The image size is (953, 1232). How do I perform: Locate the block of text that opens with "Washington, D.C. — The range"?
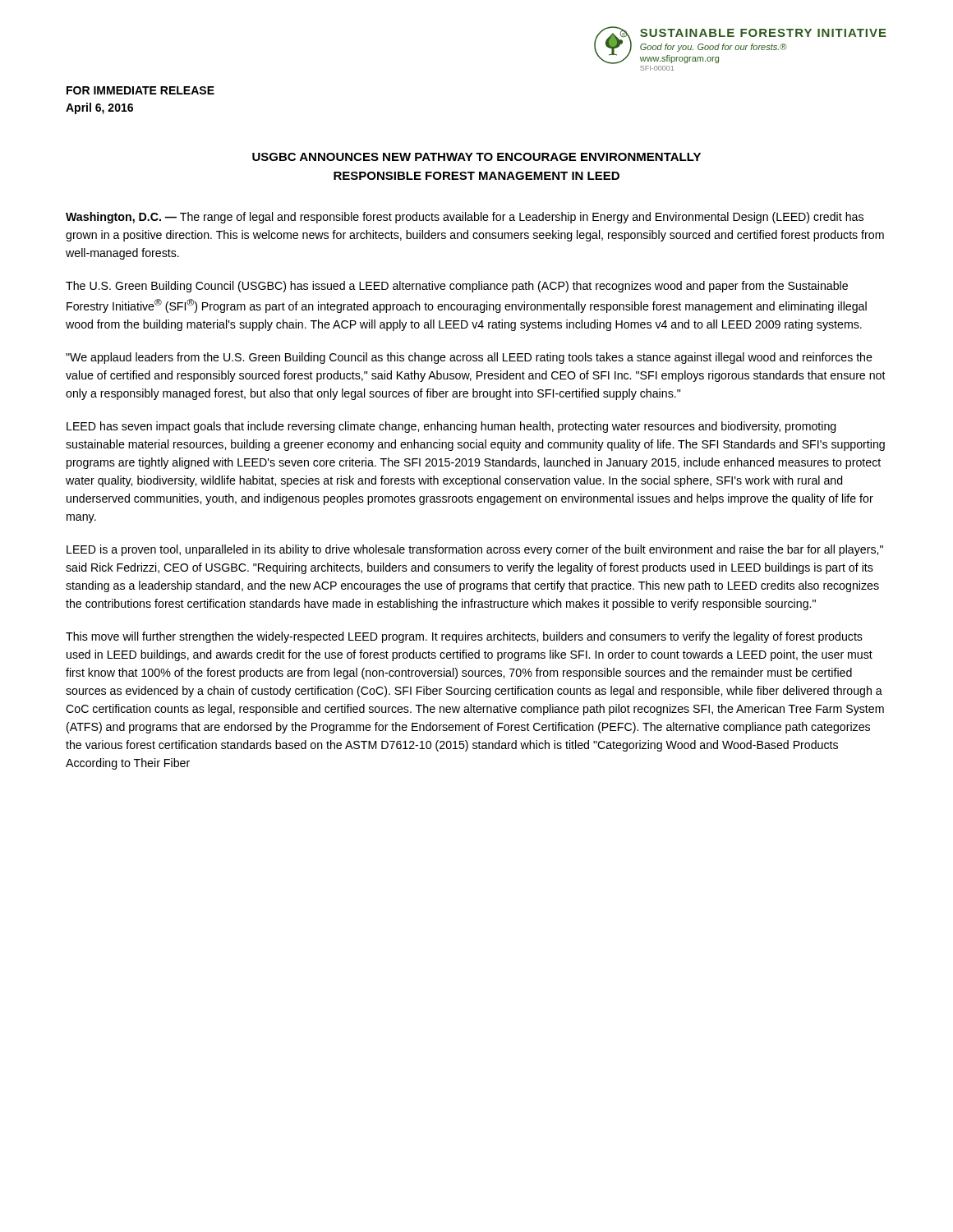point(475,235)
